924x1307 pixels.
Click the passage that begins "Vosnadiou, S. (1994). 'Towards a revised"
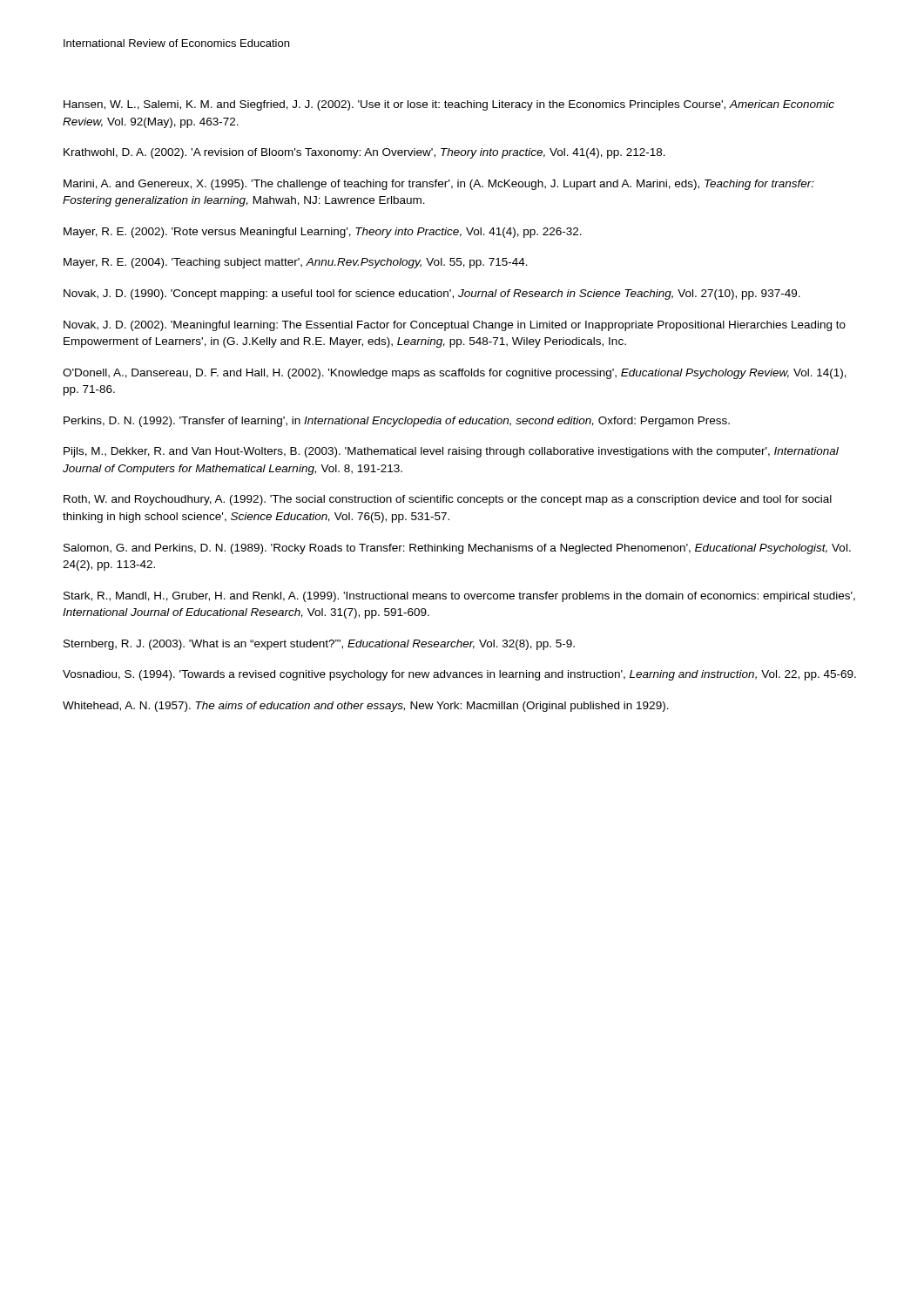460,674
